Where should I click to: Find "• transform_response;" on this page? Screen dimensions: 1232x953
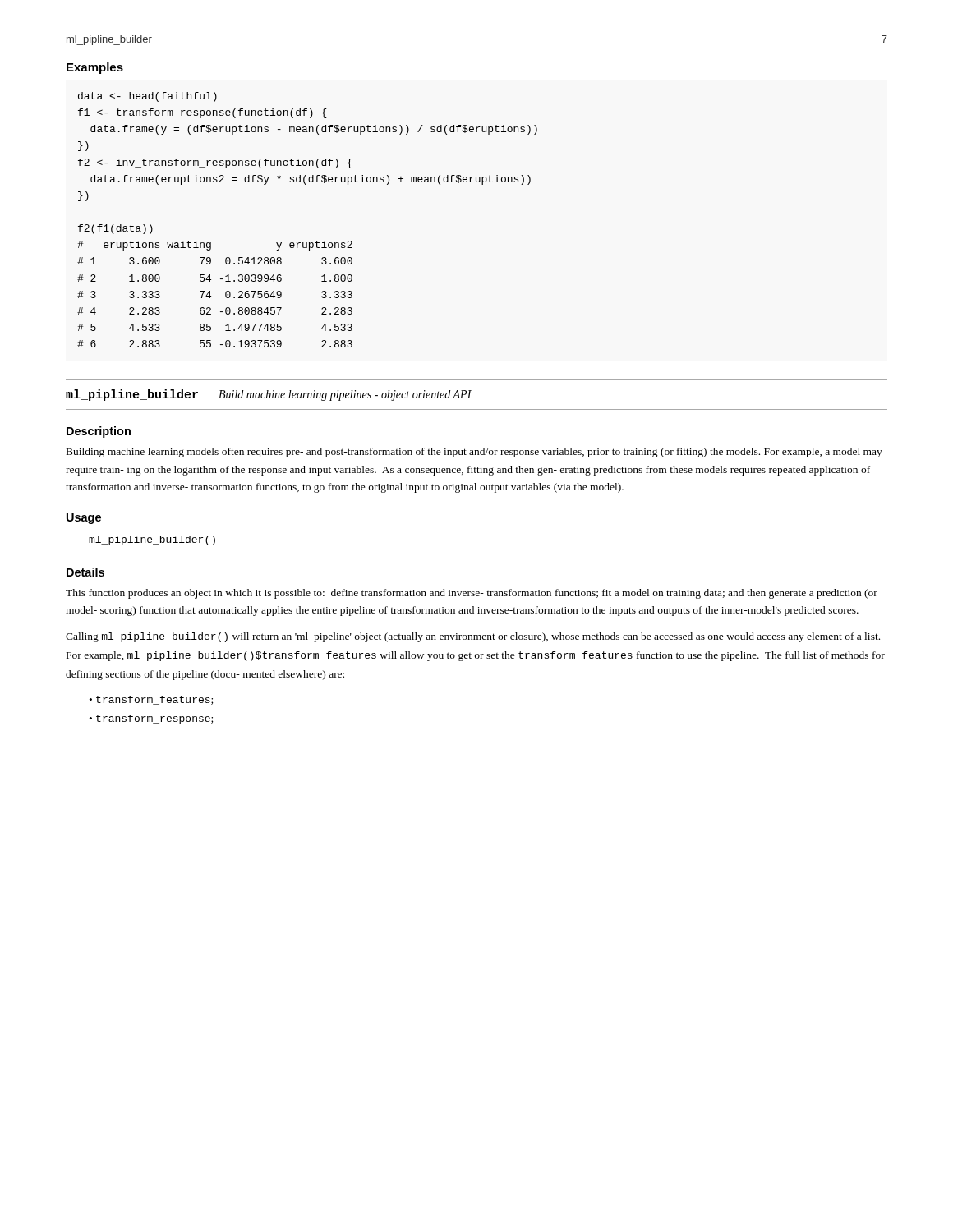151,719
